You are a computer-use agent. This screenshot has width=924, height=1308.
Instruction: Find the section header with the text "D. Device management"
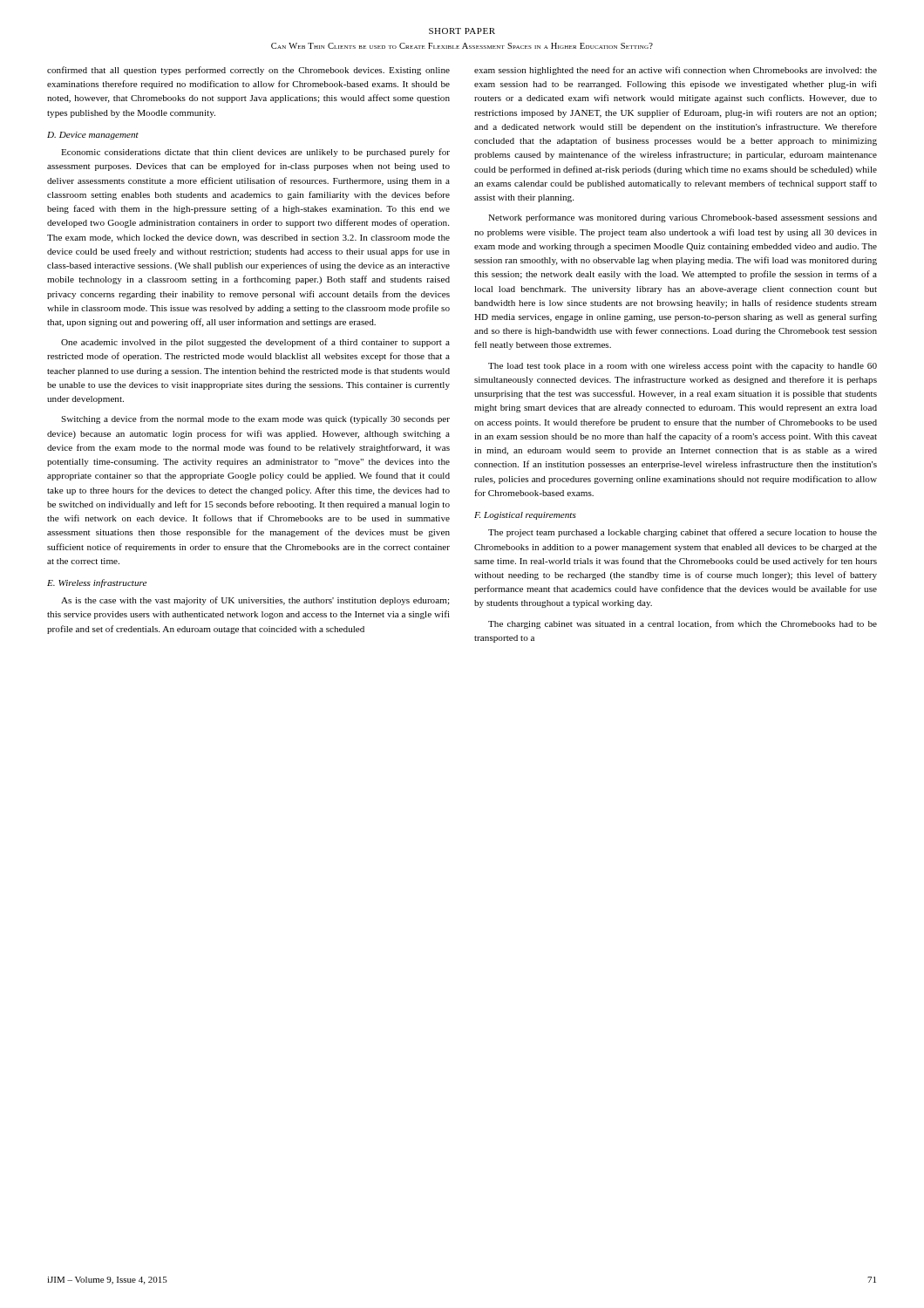[93, 136]
